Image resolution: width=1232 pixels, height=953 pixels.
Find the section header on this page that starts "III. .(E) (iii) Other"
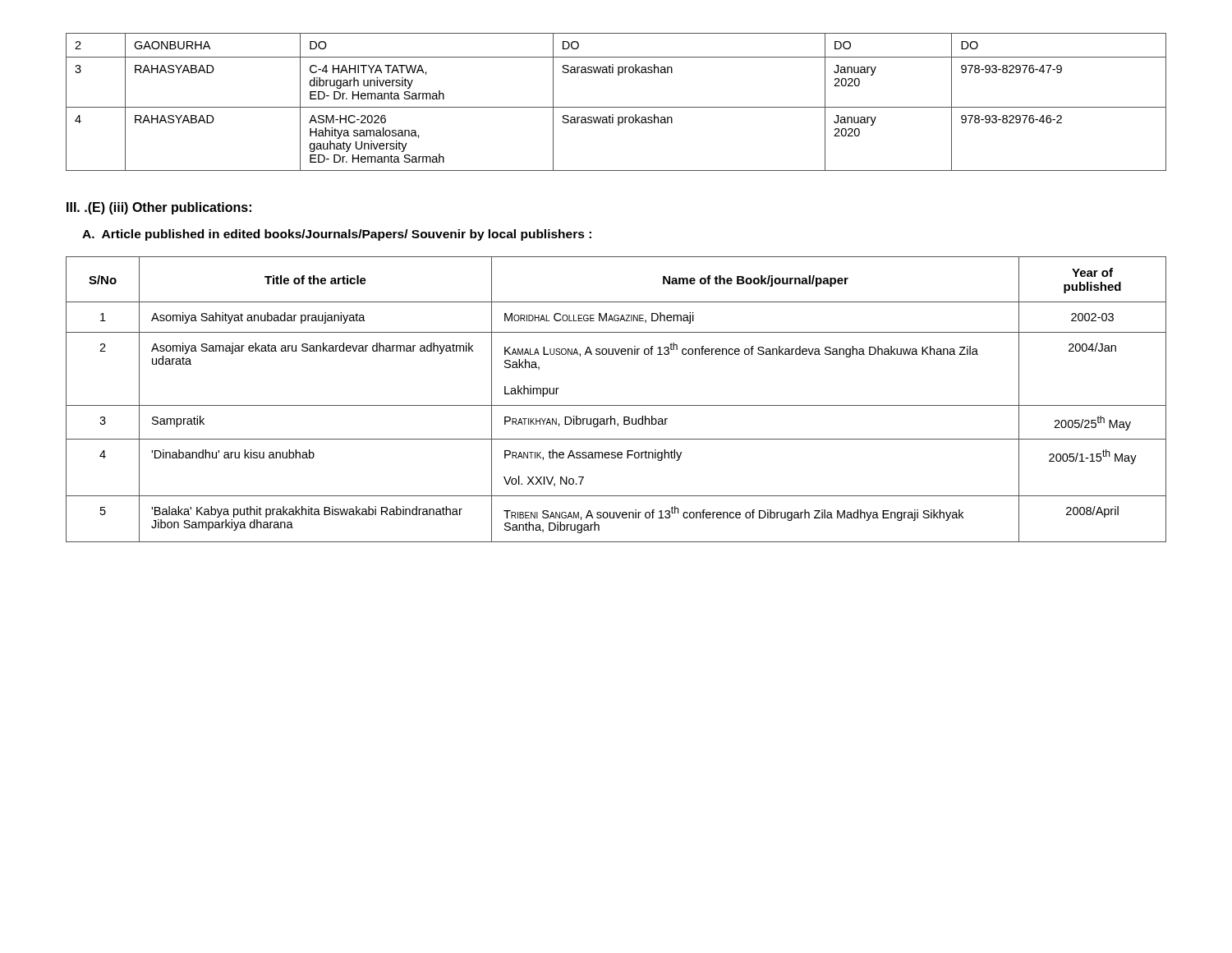pos(159,207)
